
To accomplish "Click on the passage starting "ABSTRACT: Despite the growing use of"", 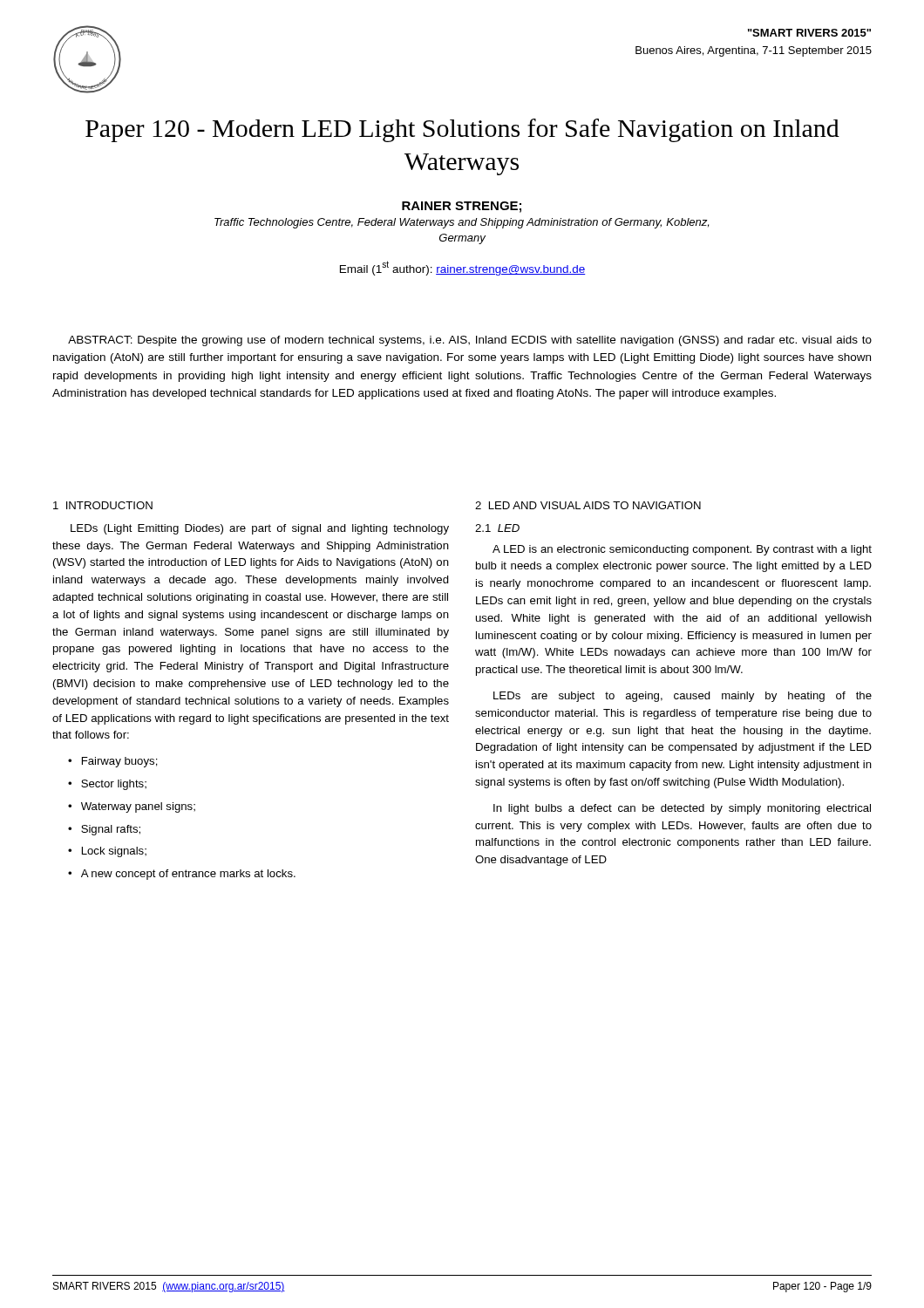I will [x=462, y=366].
